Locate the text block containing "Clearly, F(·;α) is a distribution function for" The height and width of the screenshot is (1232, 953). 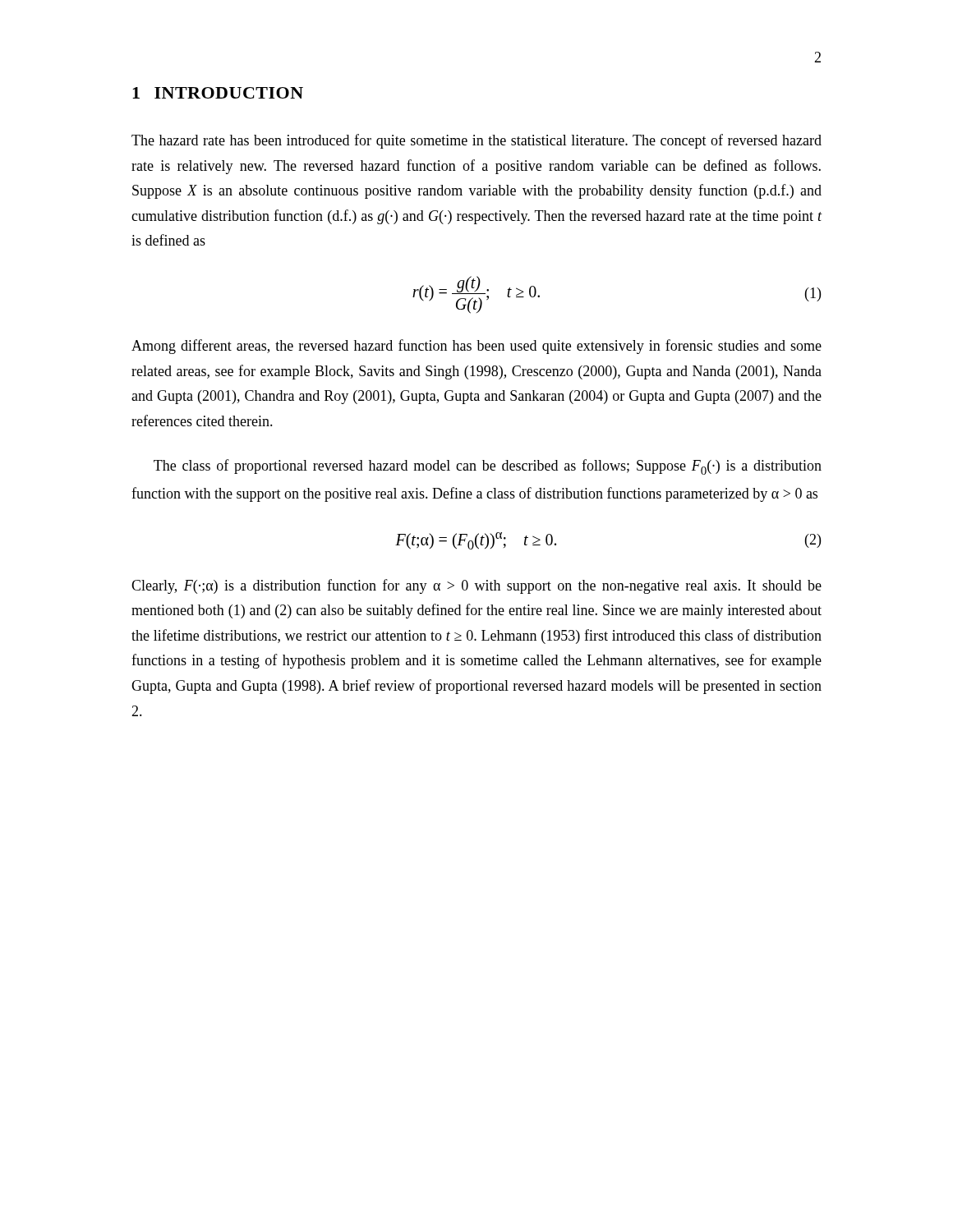(x=476, y=648)
